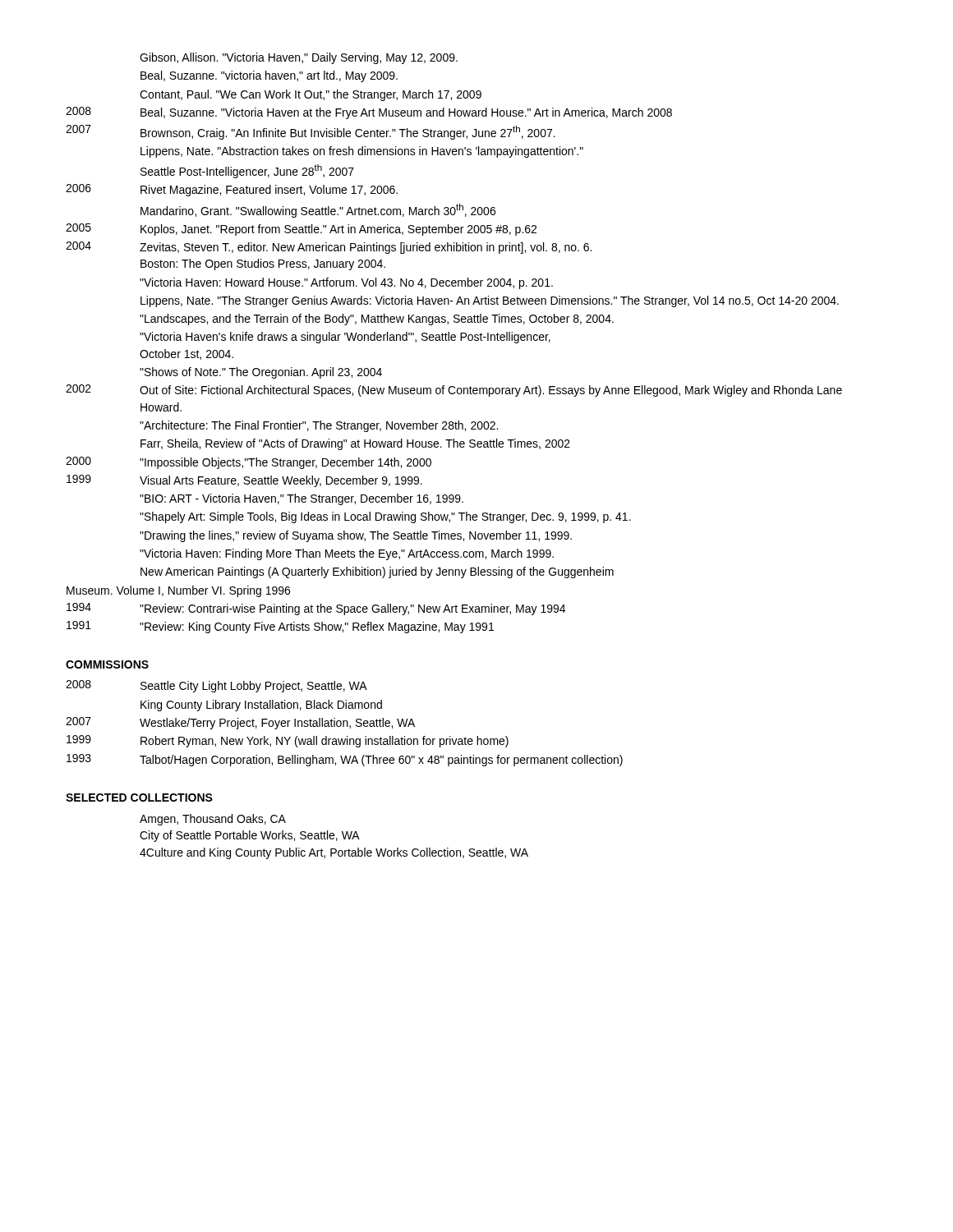953x1232 pixels.
Task: Point to the block beginning "4Culture and King County Public Art, Portable Works"
Action: pos(334,852)
